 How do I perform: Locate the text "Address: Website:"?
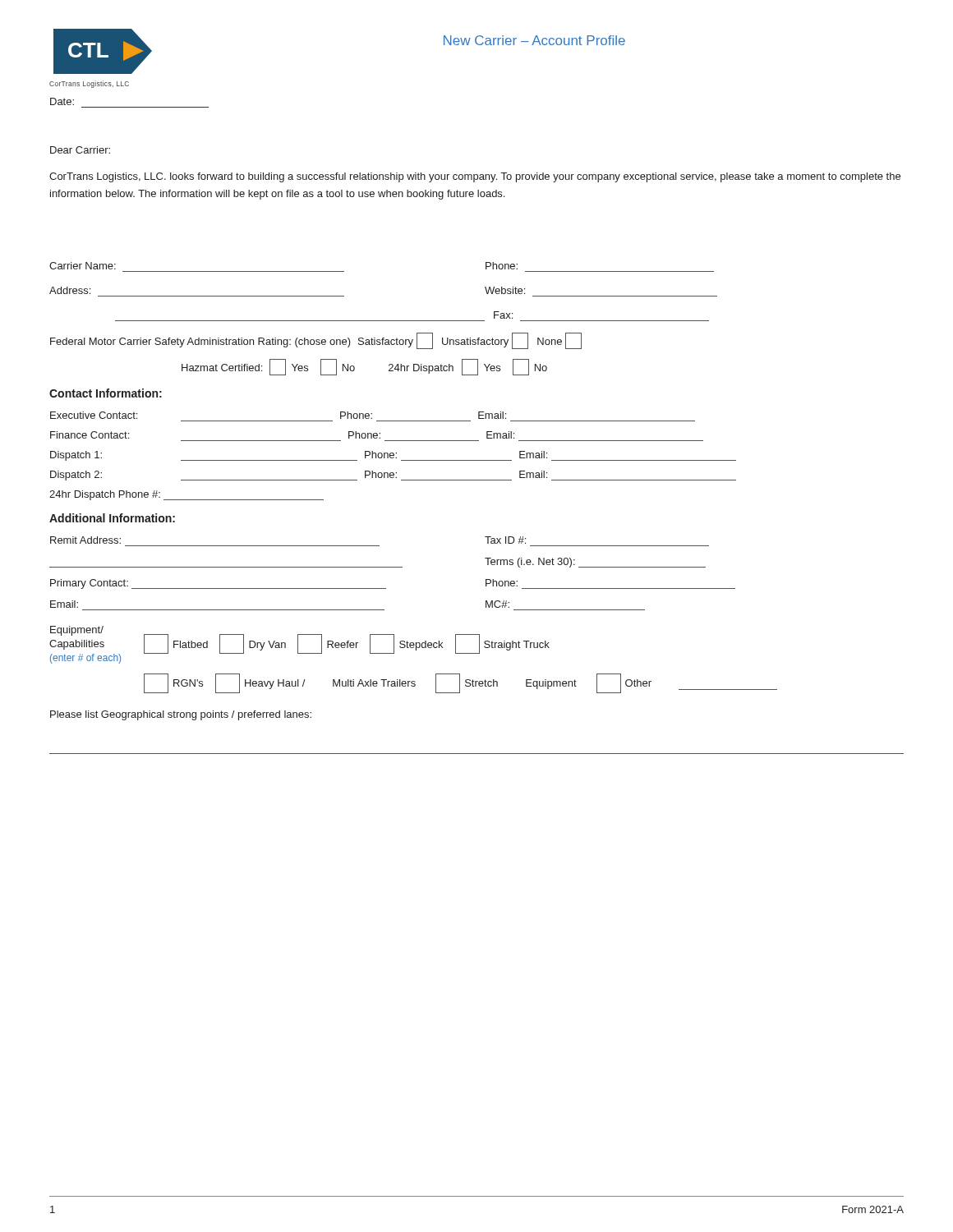point(476,290)
